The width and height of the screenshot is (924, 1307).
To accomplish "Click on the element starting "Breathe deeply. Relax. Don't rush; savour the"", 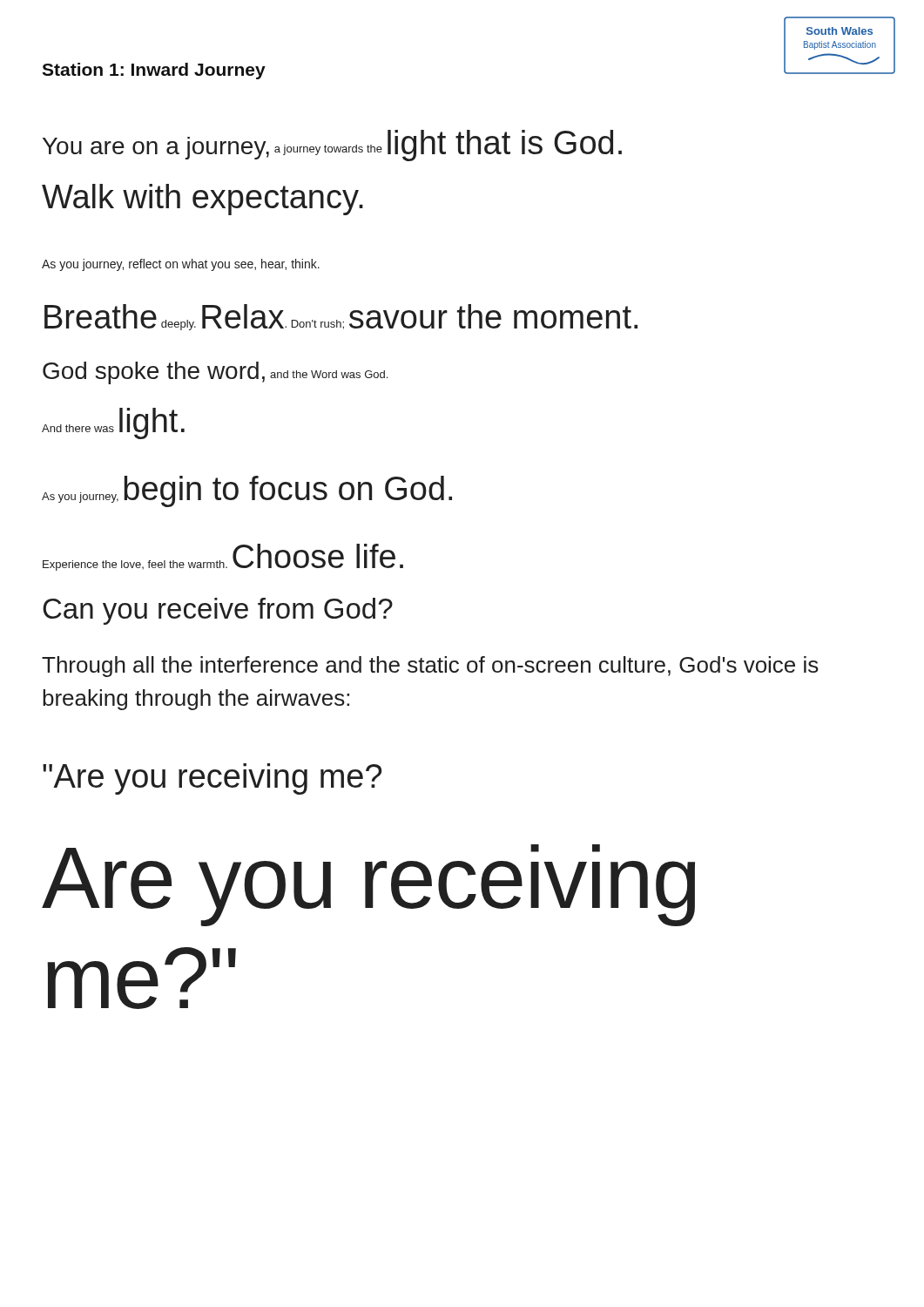I will click(x=341, y=317).
